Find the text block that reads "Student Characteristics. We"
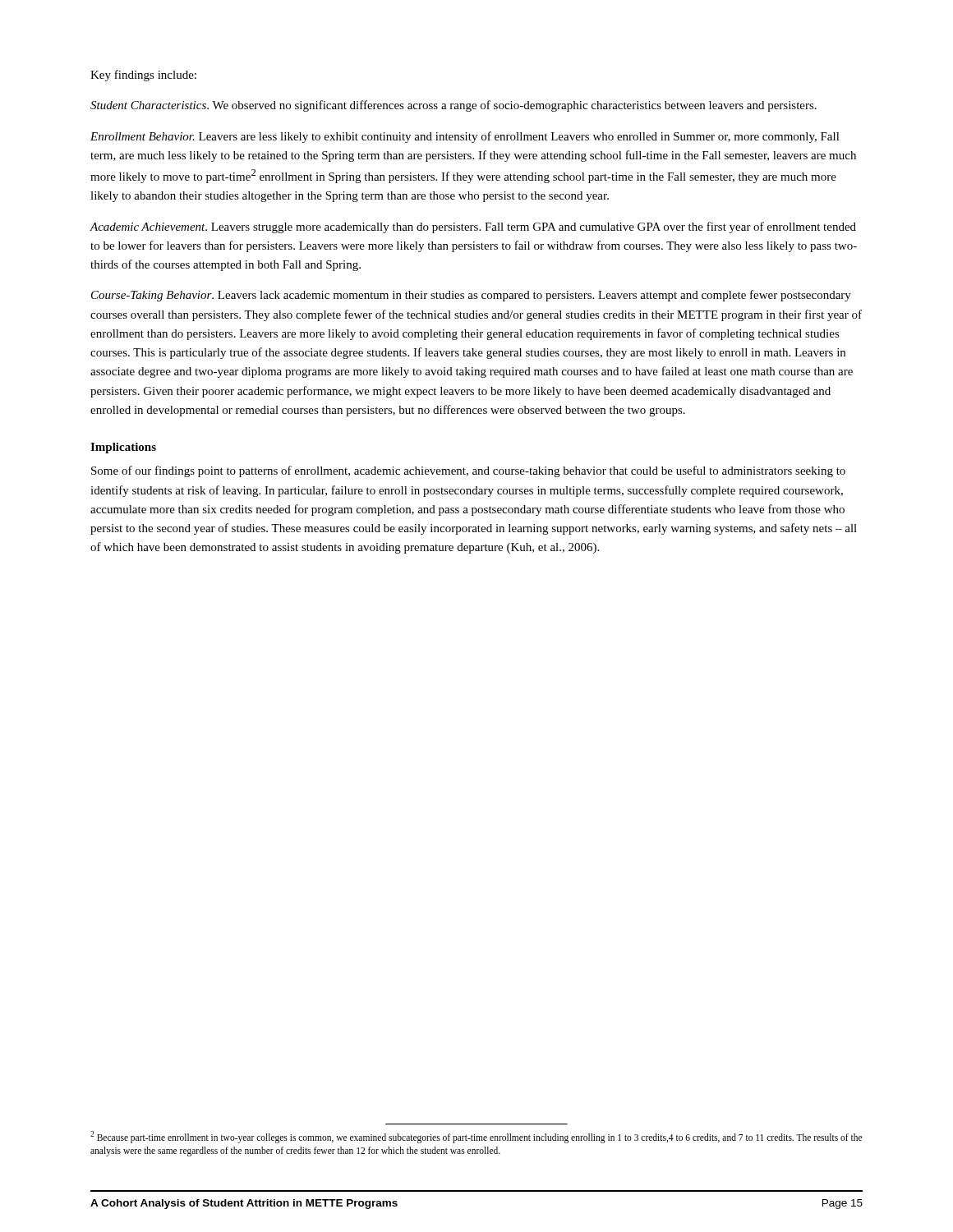Viewport: 953px width, 1232px height. [454, 105]
